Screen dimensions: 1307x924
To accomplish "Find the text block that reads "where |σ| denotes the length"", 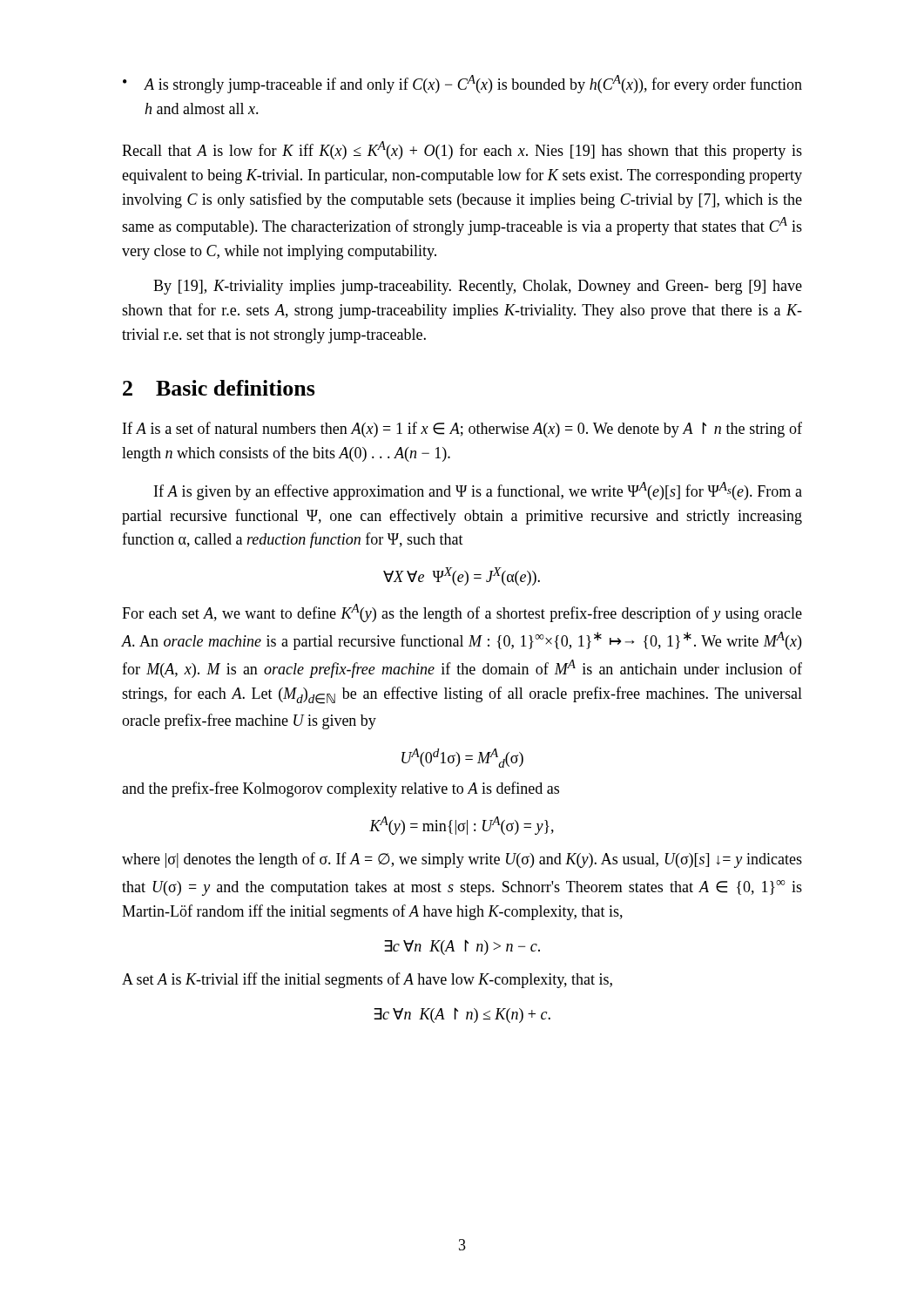I will click(x=462, y=885).
